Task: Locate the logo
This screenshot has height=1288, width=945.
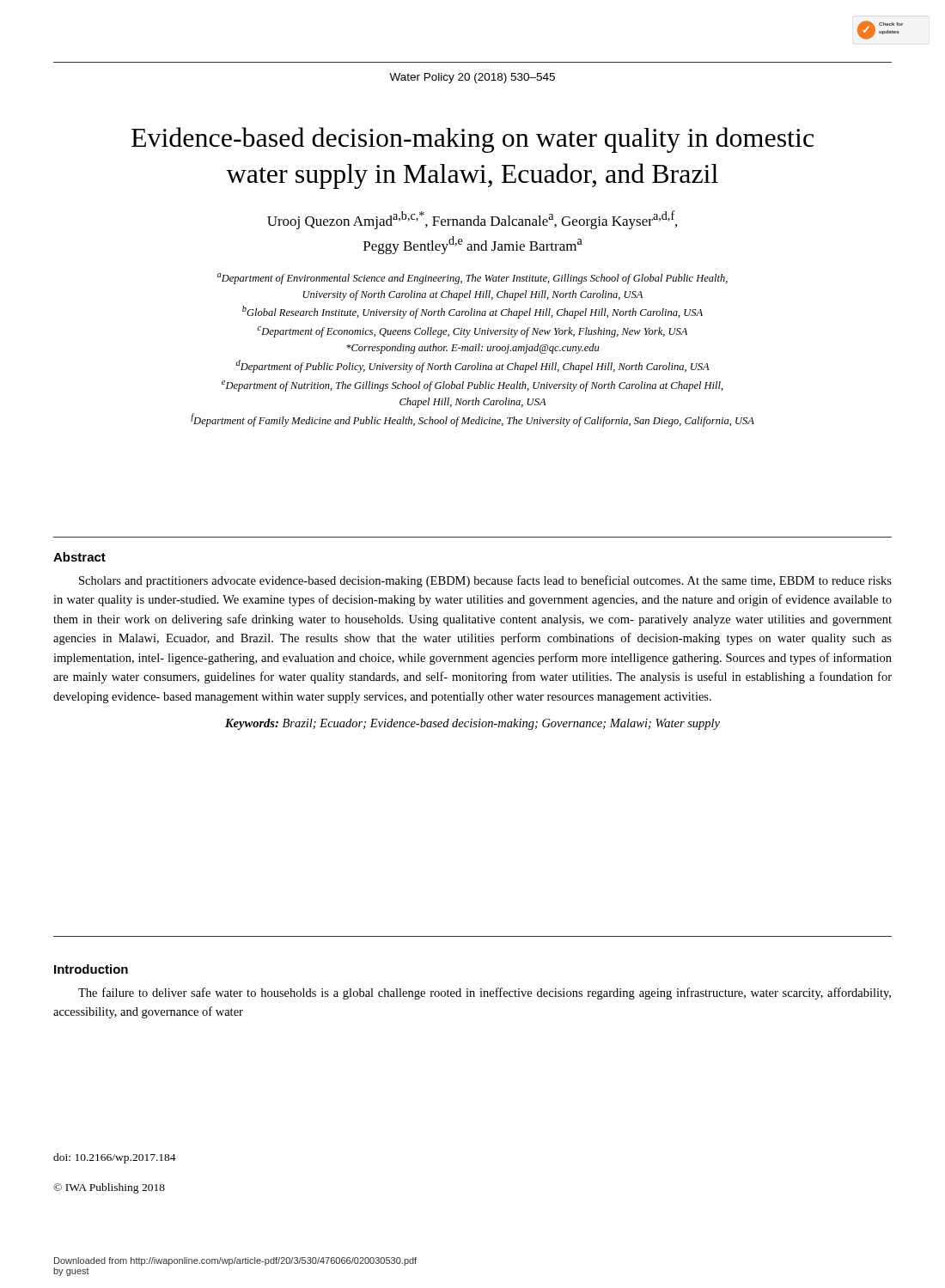Action: (x=891, y=32)
